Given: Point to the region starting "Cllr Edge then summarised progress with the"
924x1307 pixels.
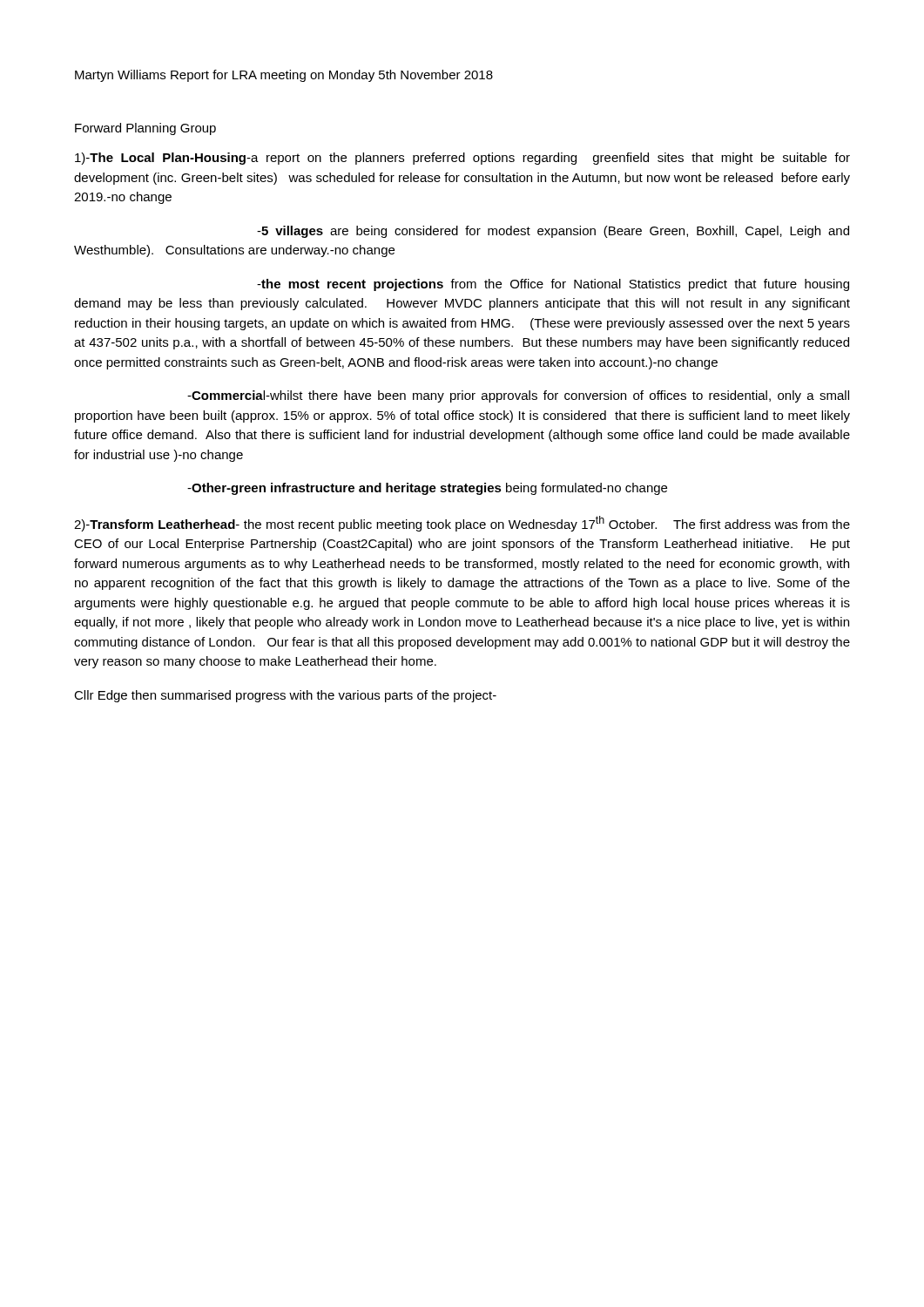Looking at the screenshot, I should [462, 695].
